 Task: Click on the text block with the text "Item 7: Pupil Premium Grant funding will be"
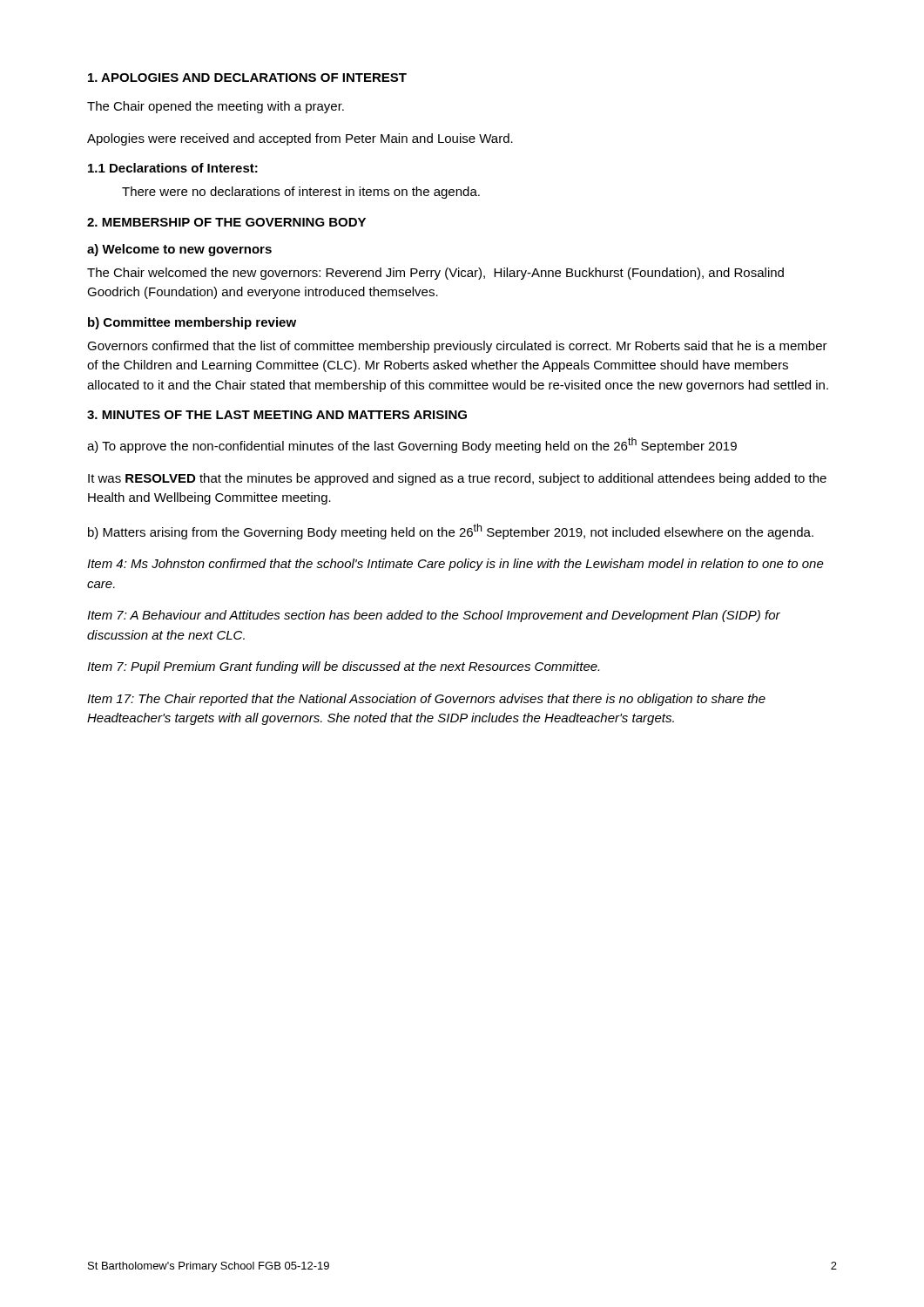344,666
